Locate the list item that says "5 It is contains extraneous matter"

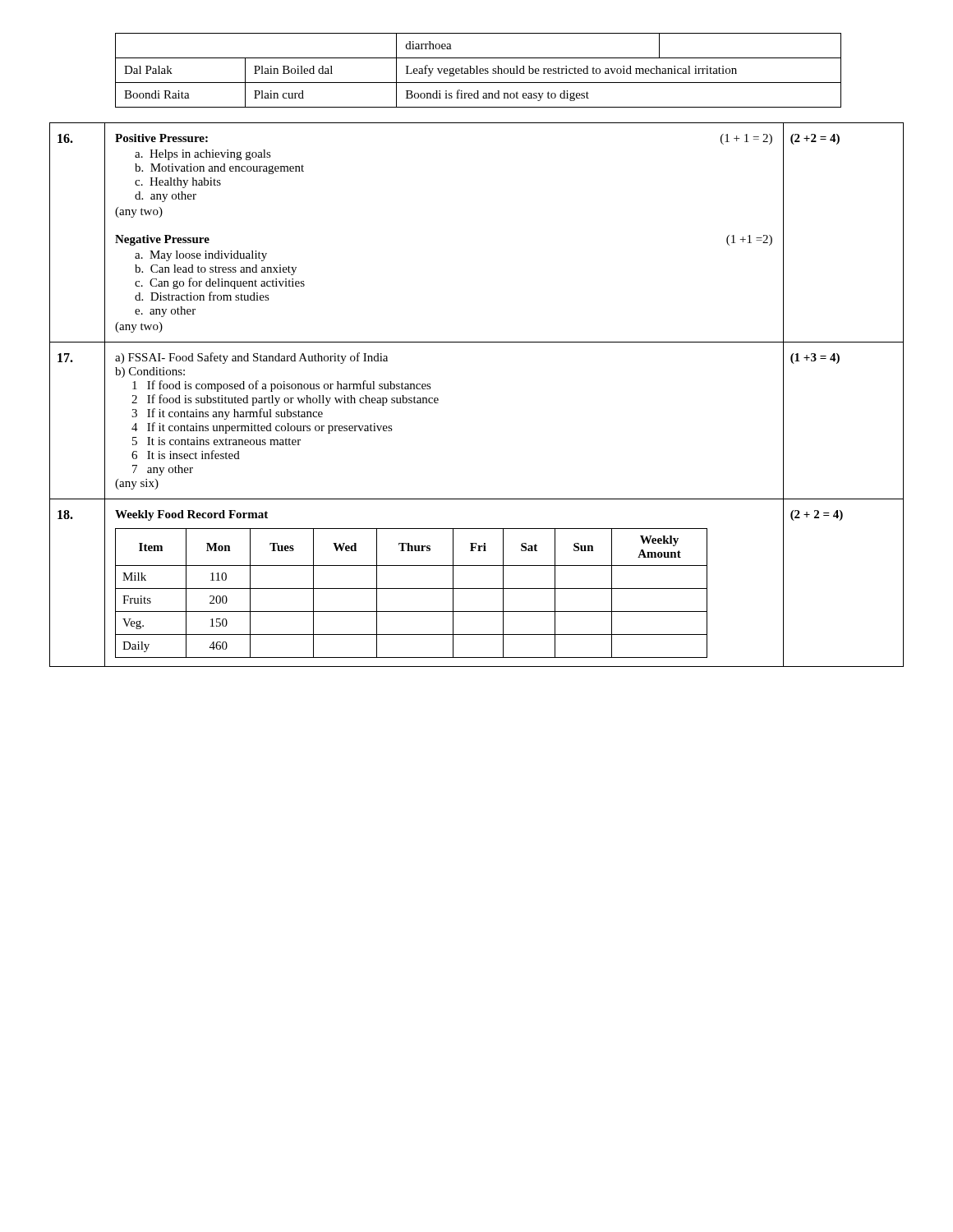click(216, 441)
